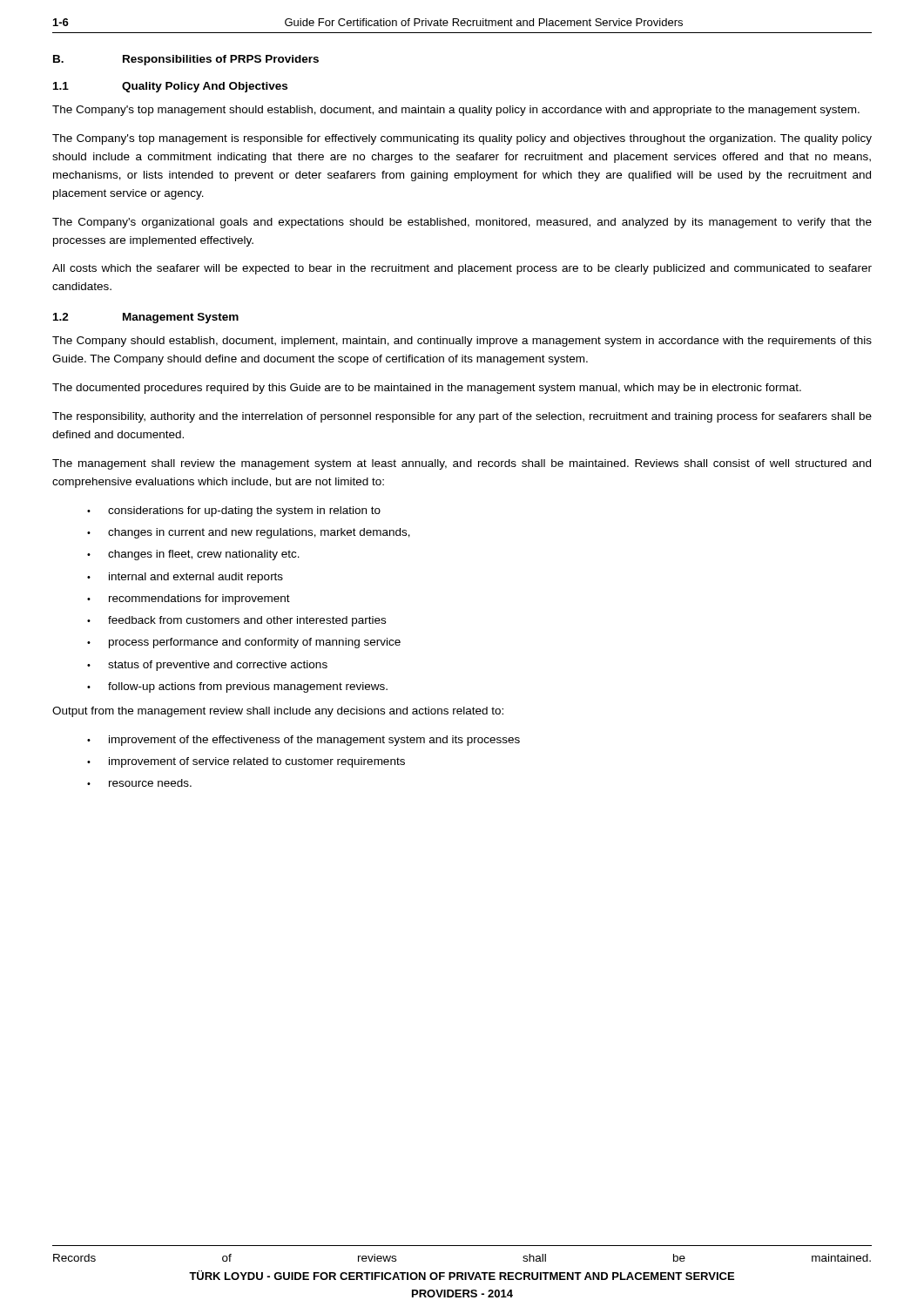Click on the section header containing "B. Responsibilities of PRPS Providers"

point(186,59)
